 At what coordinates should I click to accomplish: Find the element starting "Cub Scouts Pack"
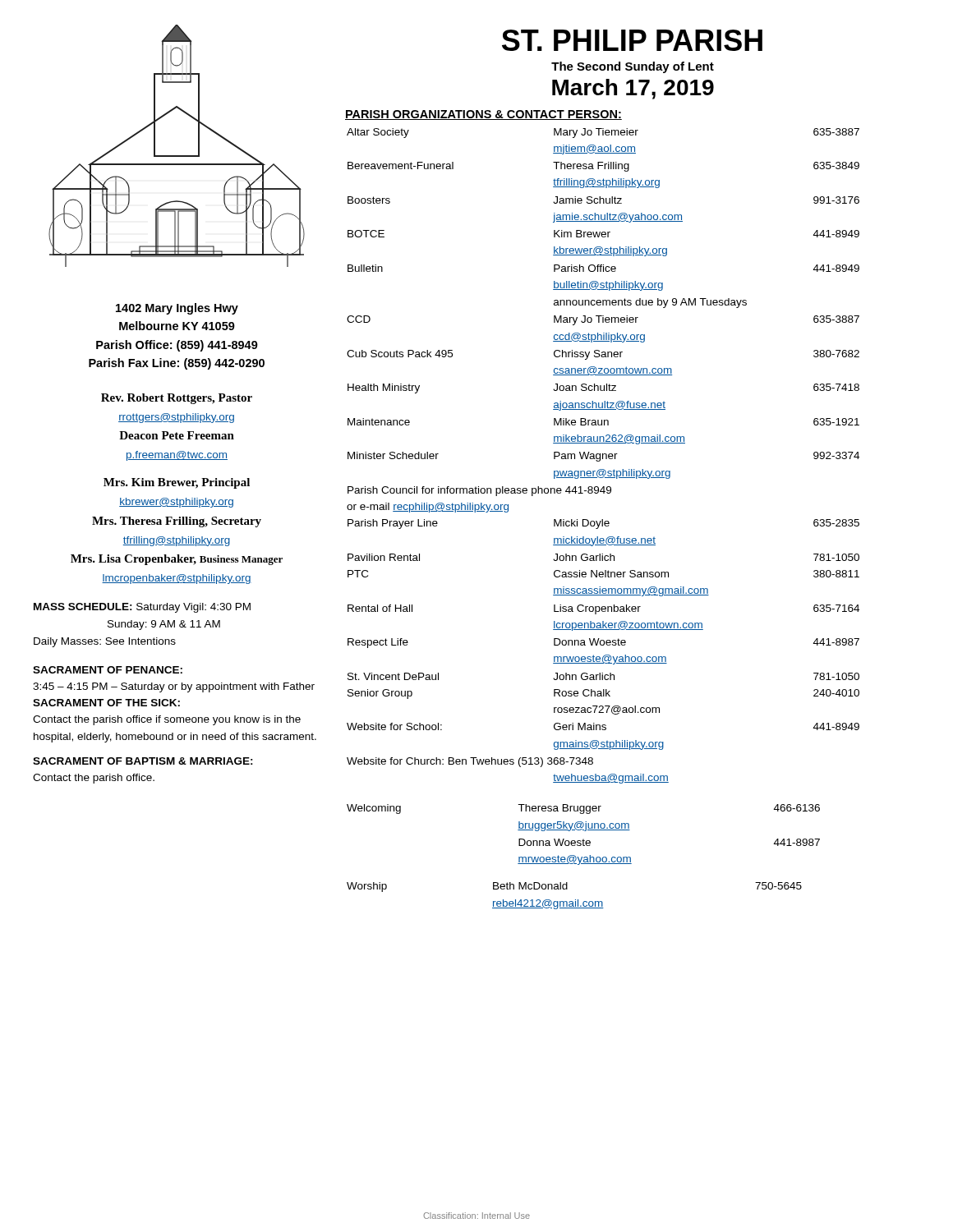(633, 354)
